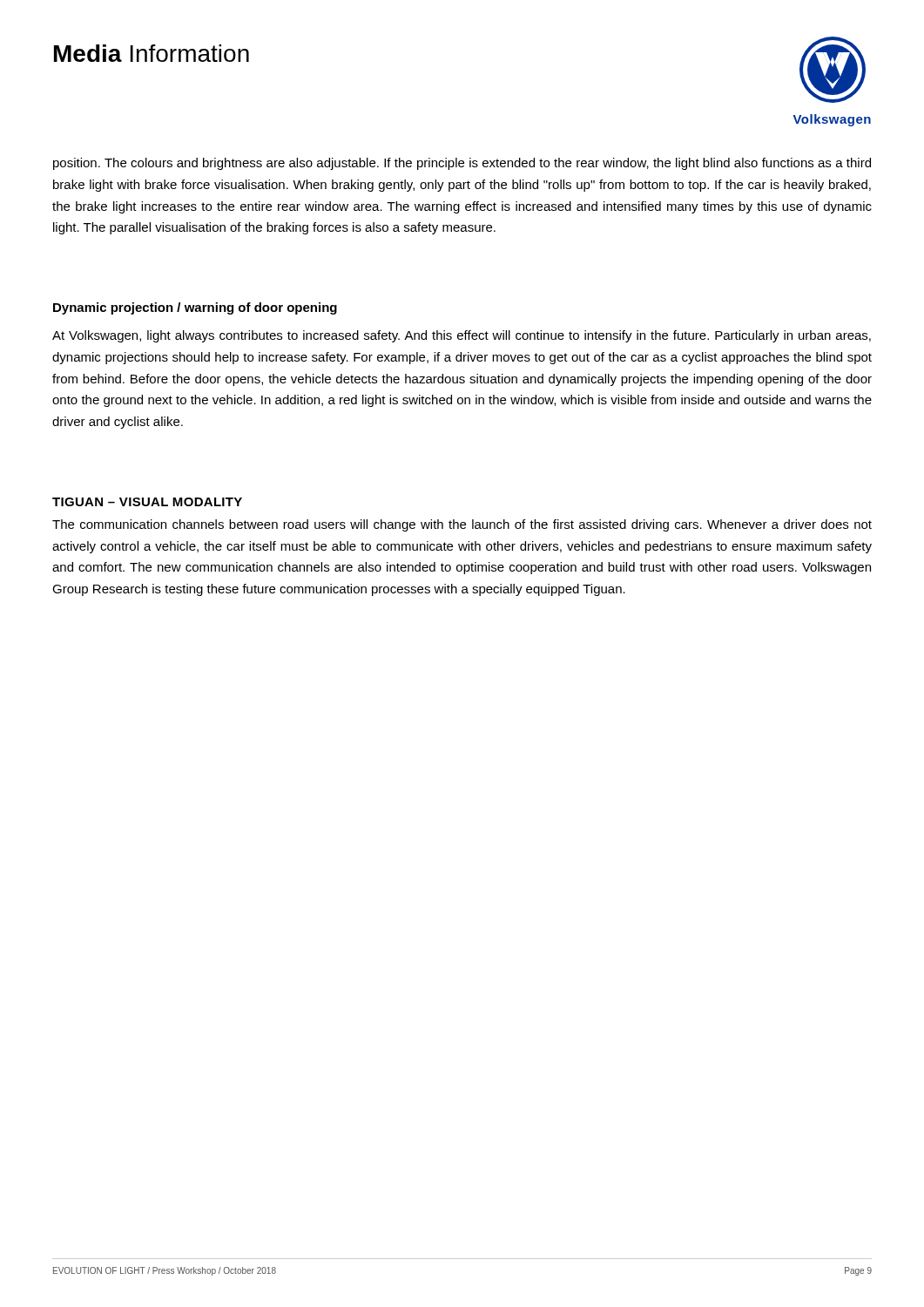
Task: Locate the logo
Action: point(832,81)
